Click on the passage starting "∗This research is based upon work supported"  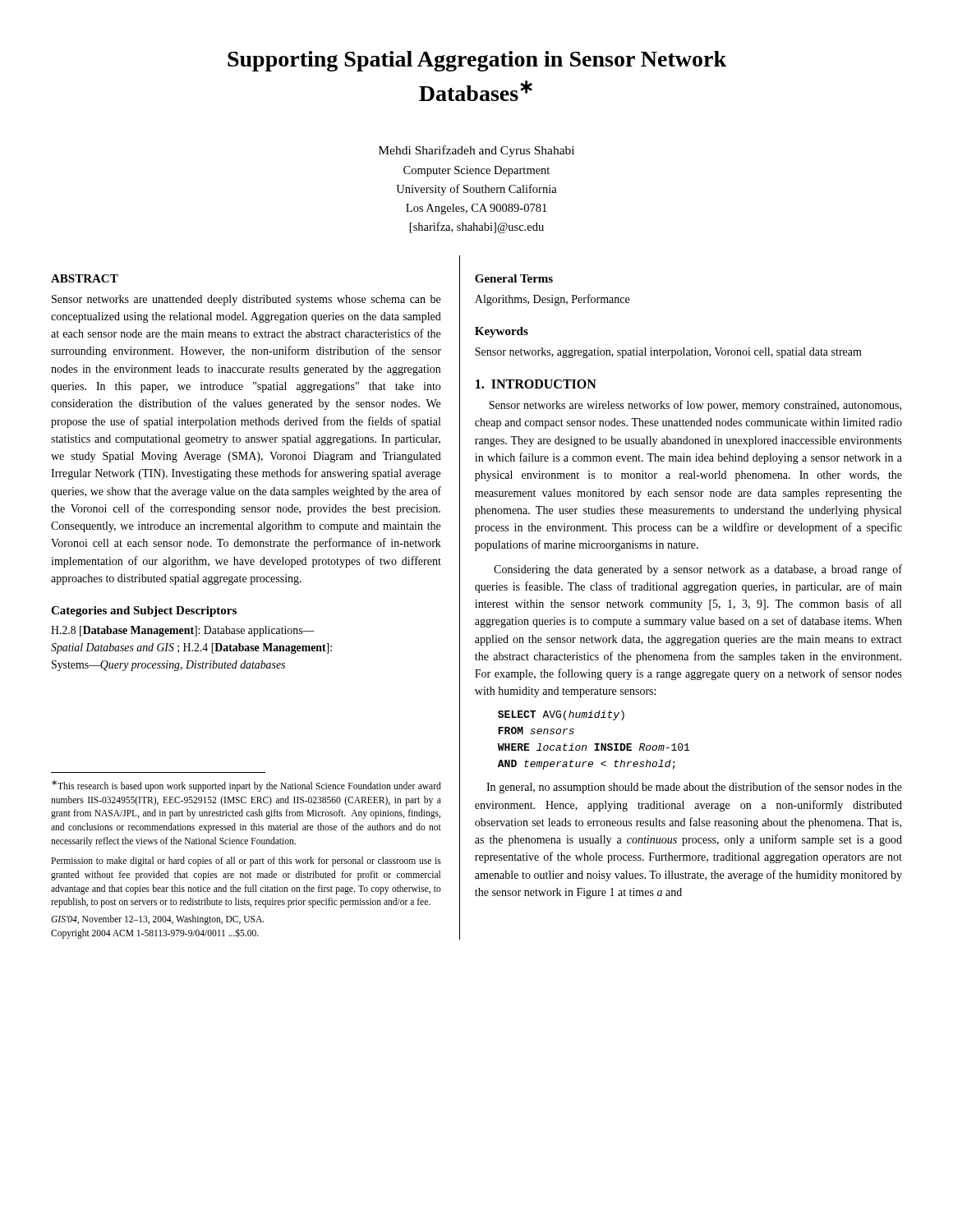tap(246, 812)
